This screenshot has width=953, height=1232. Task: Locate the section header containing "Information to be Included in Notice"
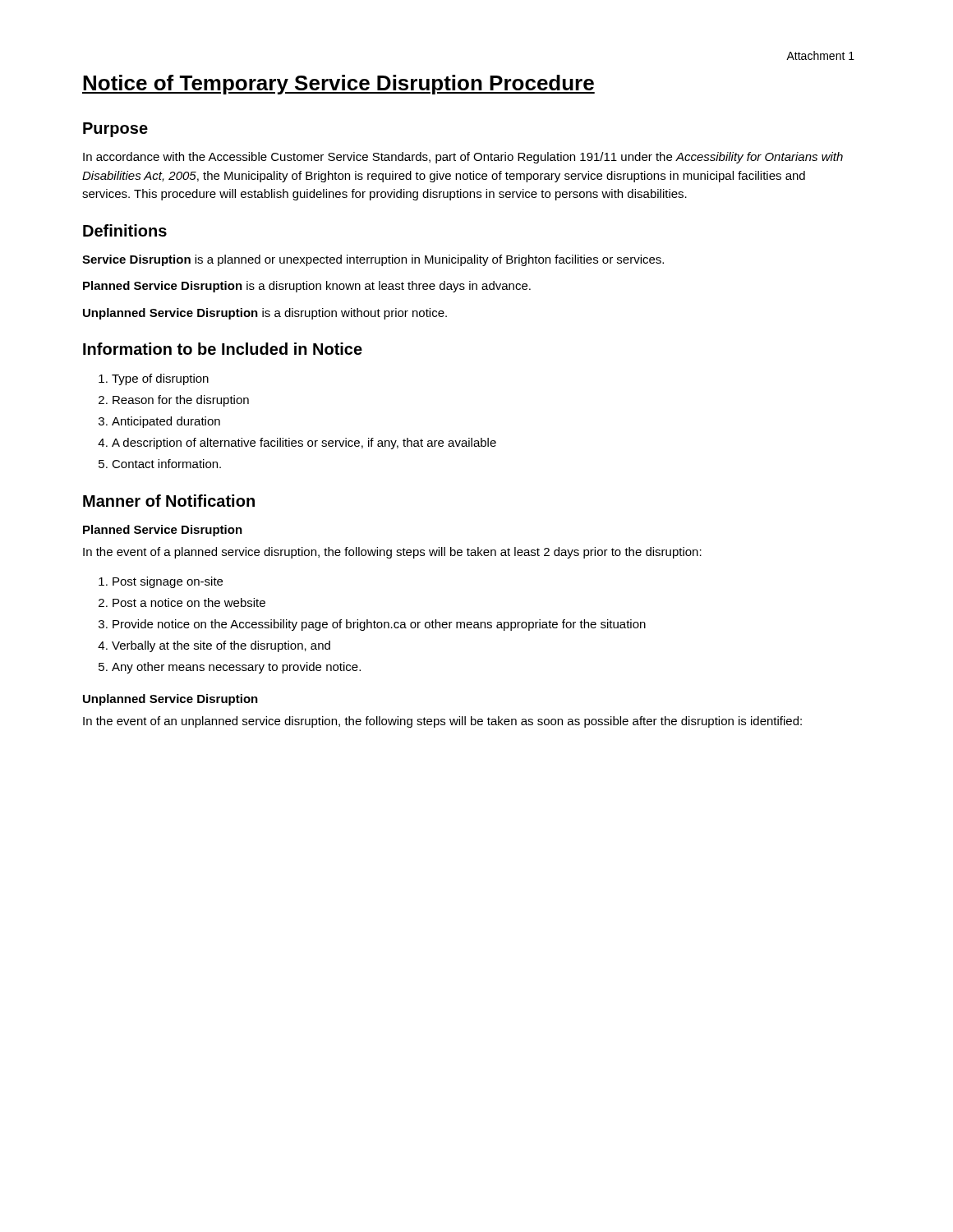[222, 349]
